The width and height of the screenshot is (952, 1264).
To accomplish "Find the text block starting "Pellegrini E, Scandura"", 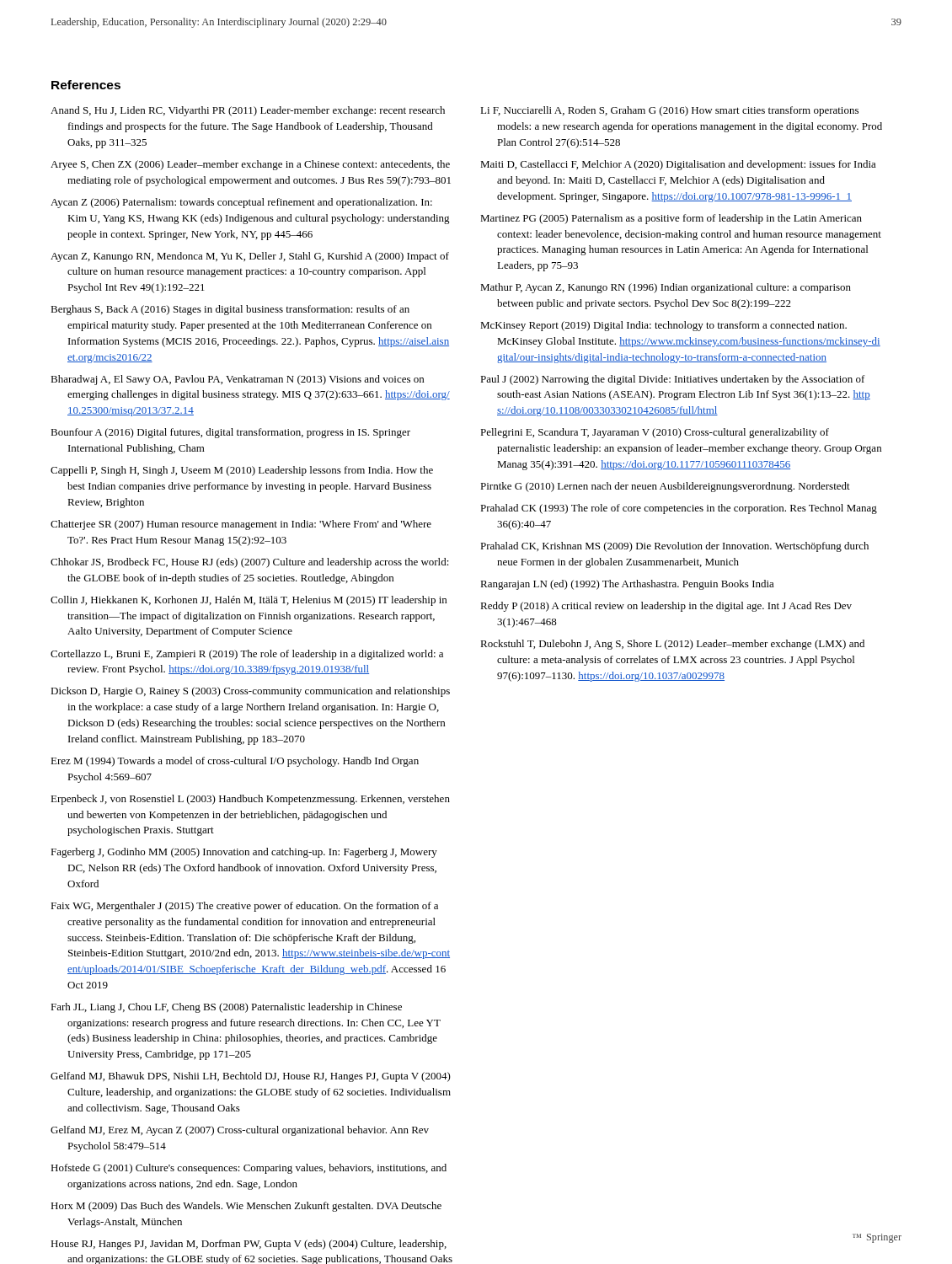I will [681, 448].
